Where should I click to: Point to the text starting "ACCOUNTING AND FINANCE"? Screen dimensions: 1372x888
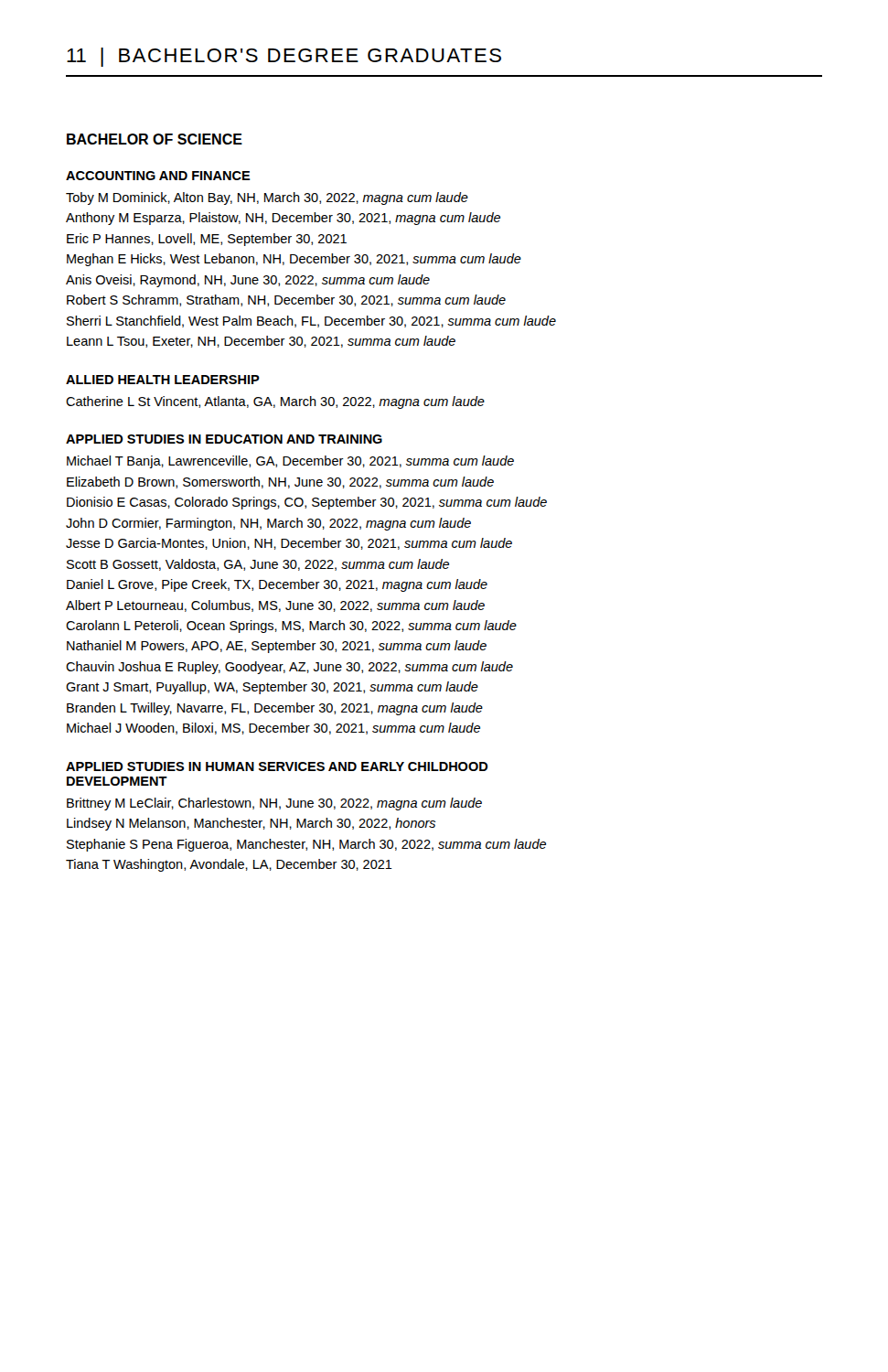click(x=158, y=176)
